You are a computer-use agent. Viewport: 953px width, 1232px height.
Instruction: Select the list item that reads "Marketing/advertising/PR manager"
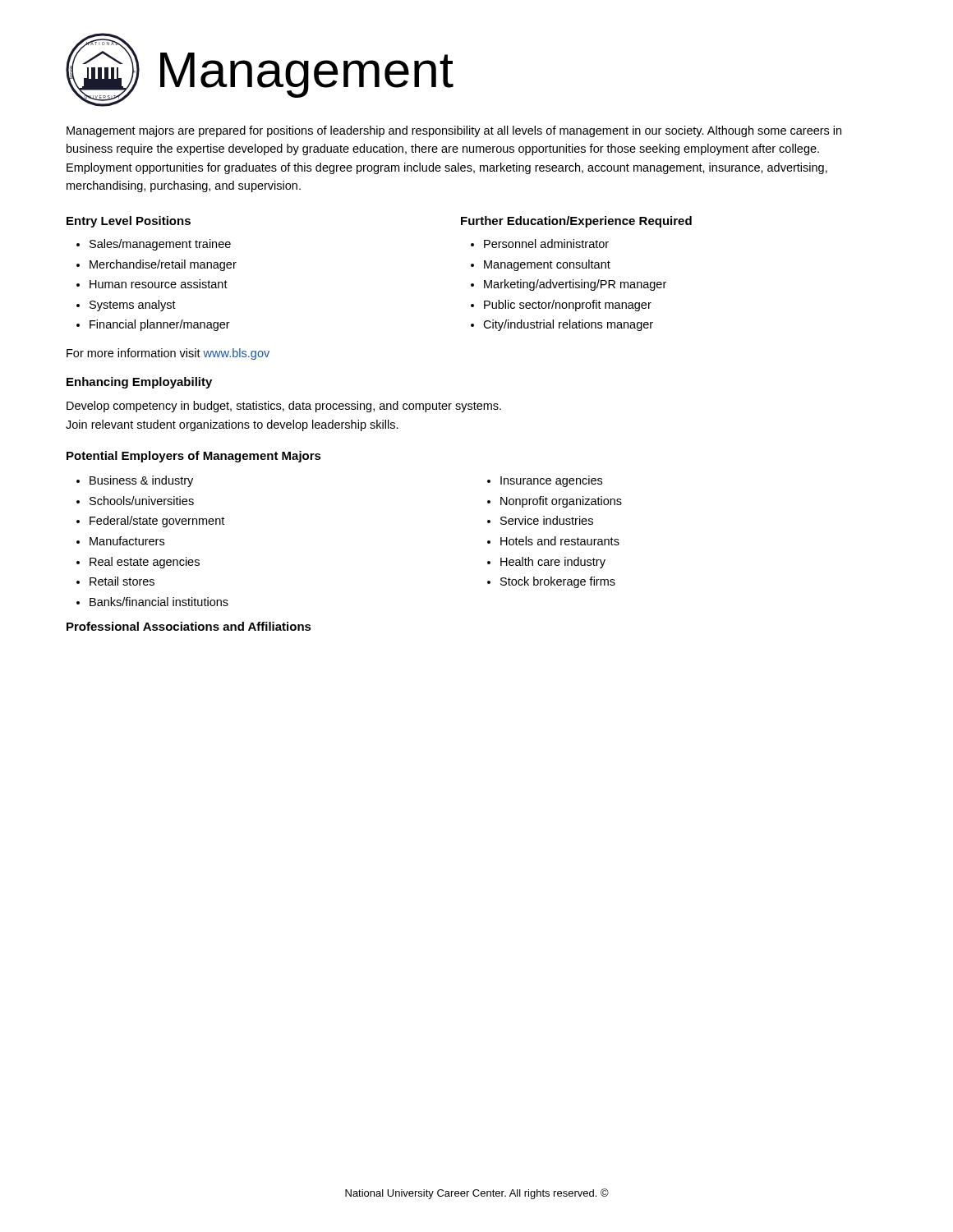[575, 284]
